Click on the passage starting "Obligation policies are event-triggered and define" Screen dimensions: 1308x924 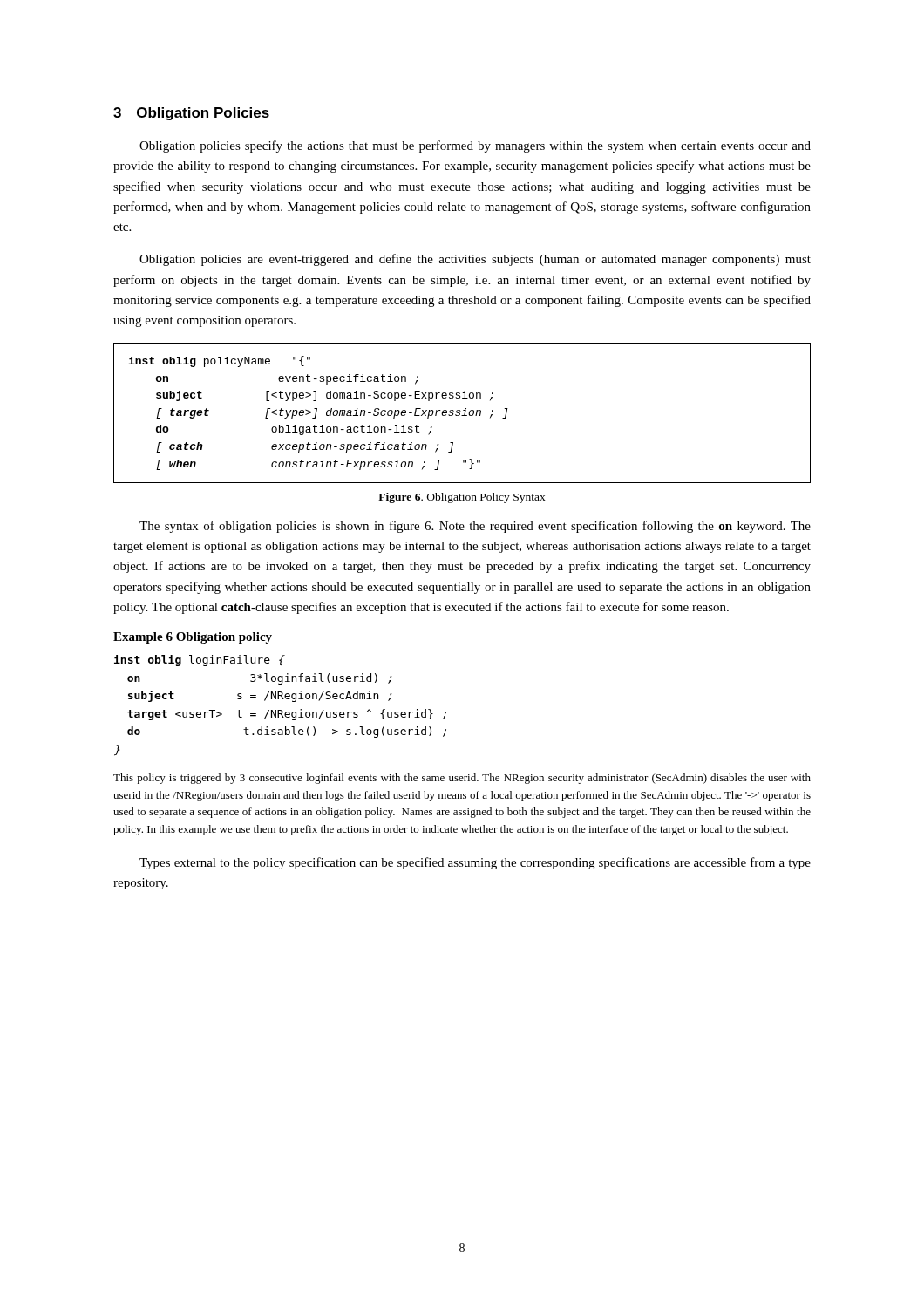(462, 290)
